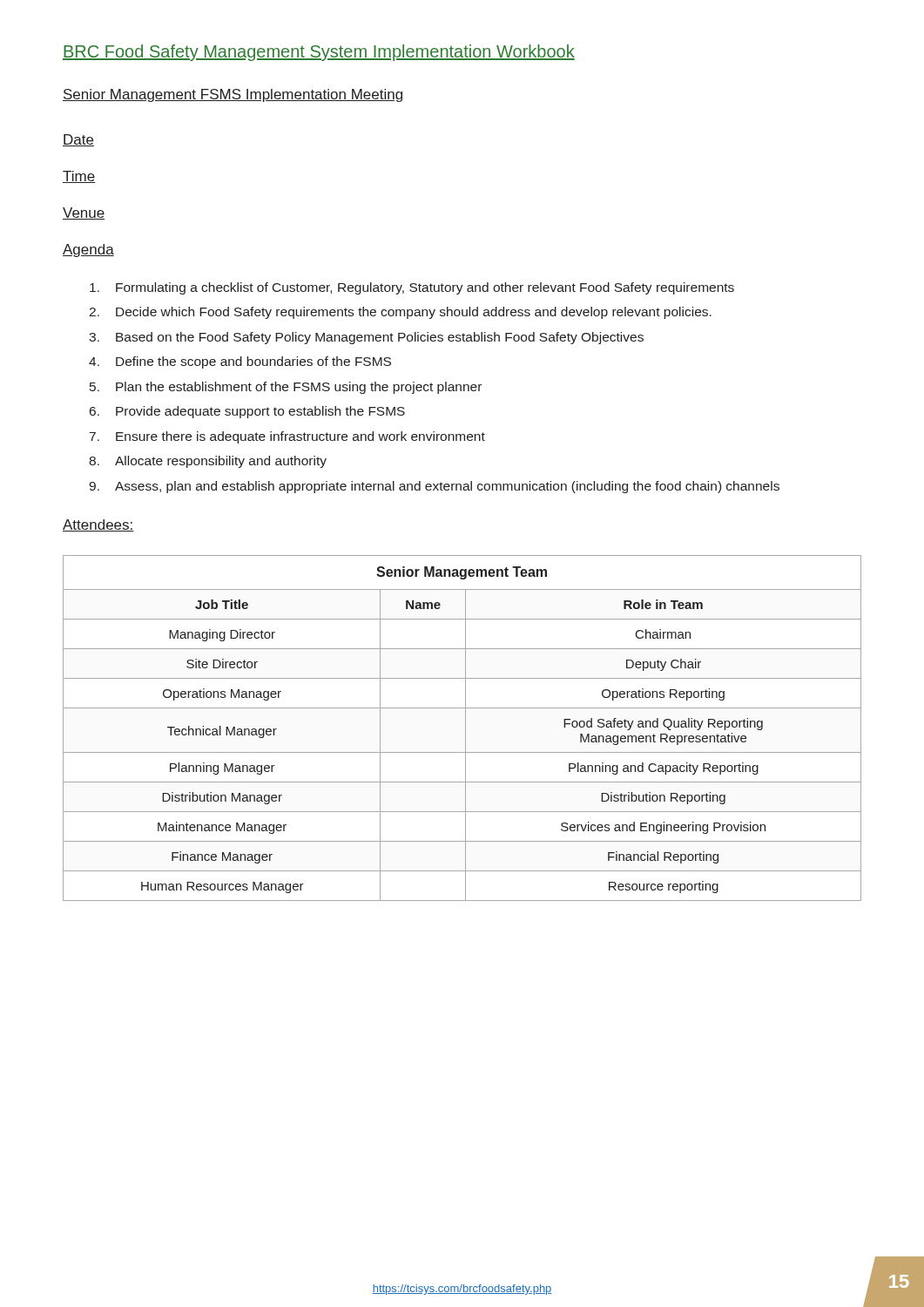The image size is (924, 1307).
Task: Find the region starting "Define the scope and boundaries of"
Action: pyautogui.click(x=253, y=362)
